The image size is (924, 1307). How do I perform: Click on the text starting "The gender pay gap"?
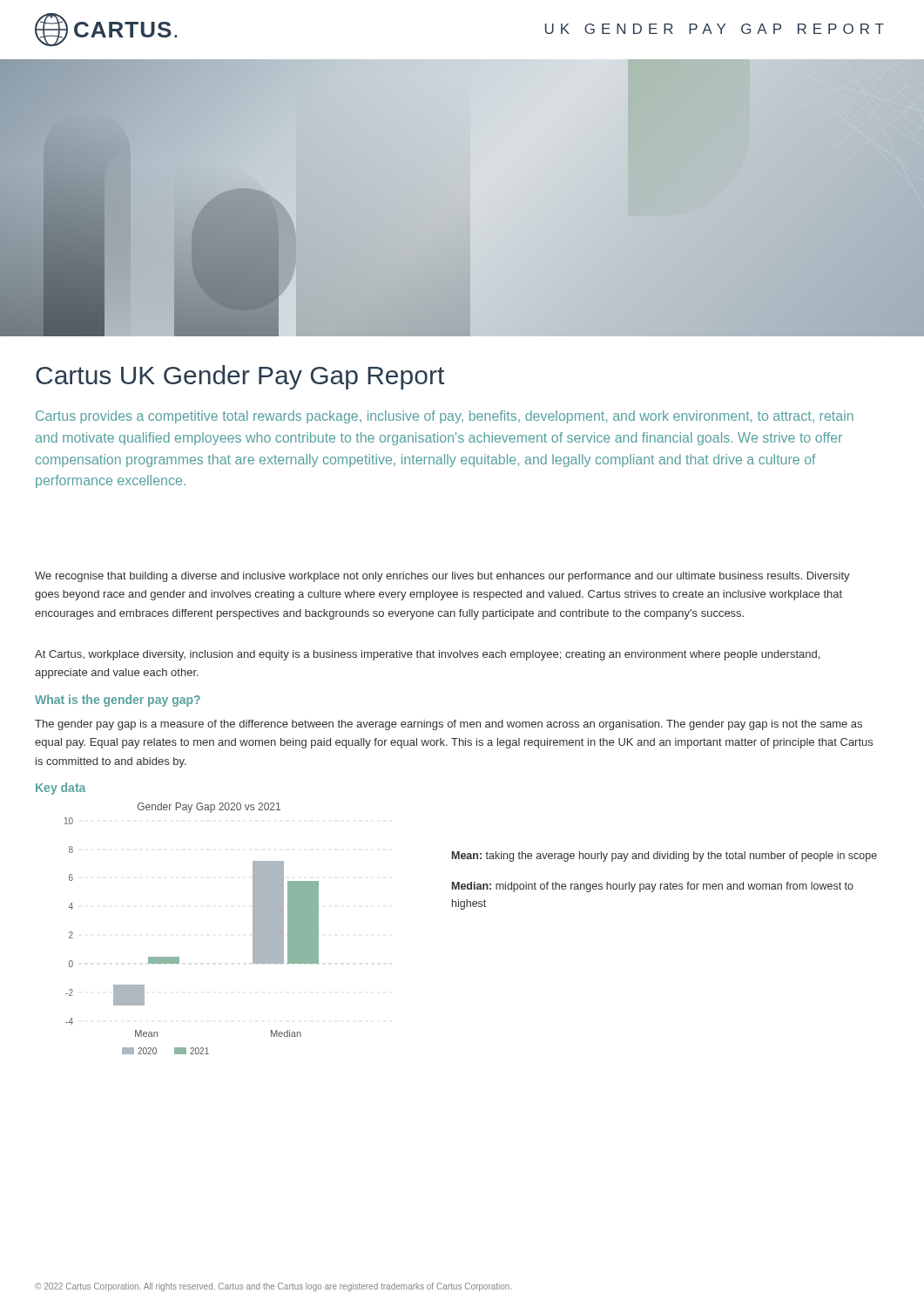point(455,743)
